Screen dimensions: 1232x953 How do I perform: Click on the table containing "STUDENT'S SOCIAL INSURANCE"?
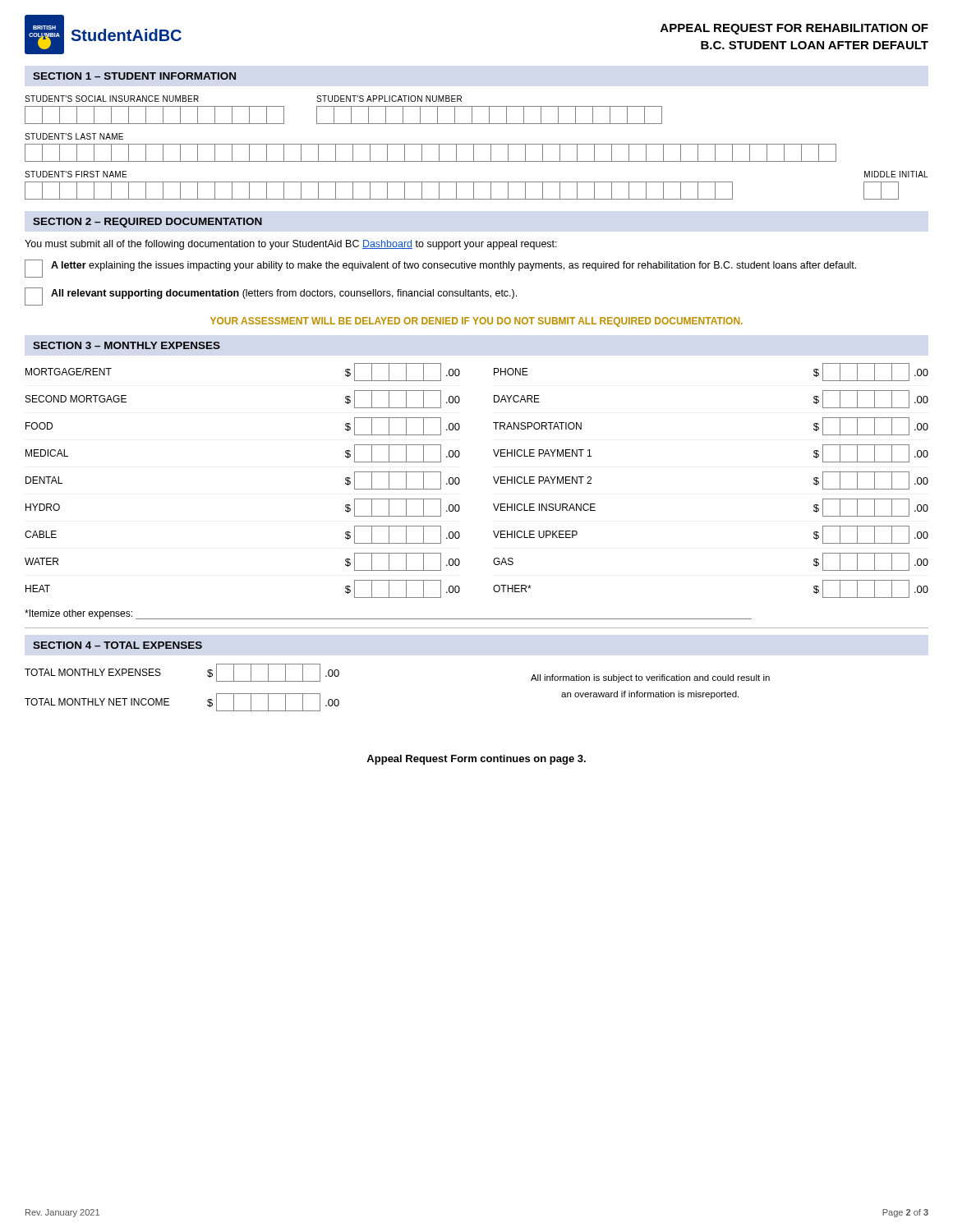click(476, 109)
